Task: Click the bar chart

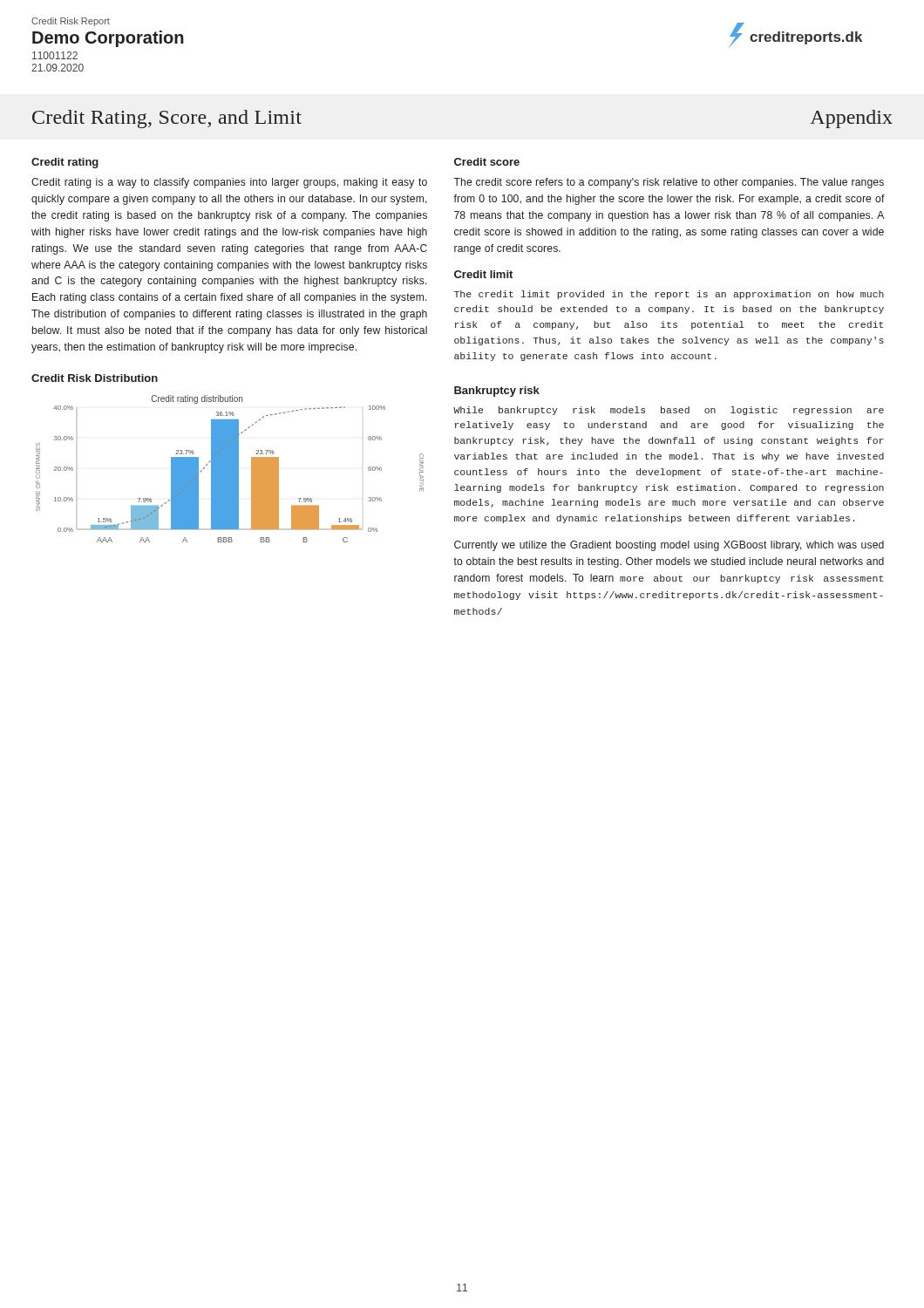Action: coord(229,487)
